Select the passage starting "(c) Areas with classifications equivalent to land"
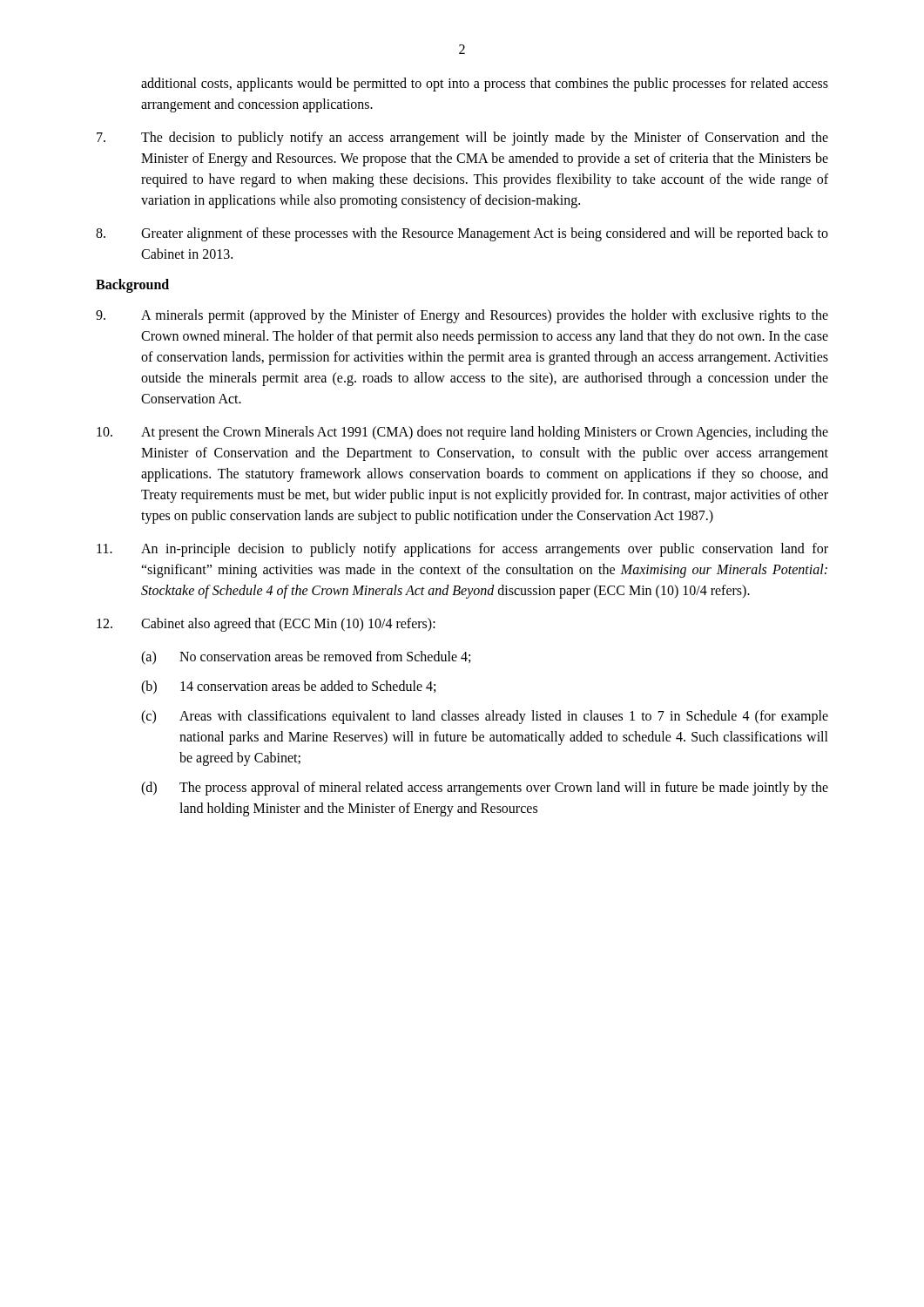The image size is (924, 1307). tap(485, 737)
